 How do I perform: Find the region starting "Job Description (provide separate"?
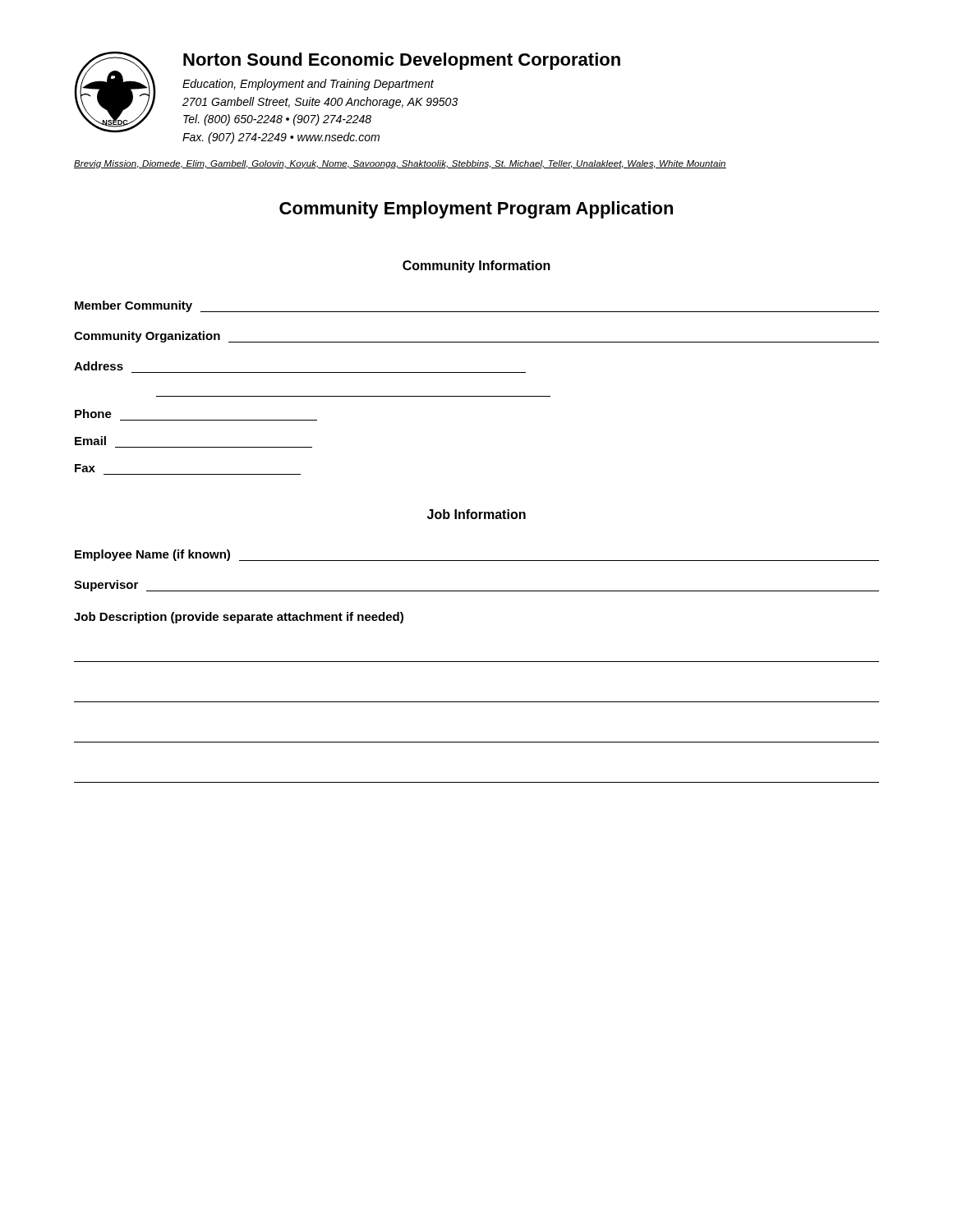point(239,616)
